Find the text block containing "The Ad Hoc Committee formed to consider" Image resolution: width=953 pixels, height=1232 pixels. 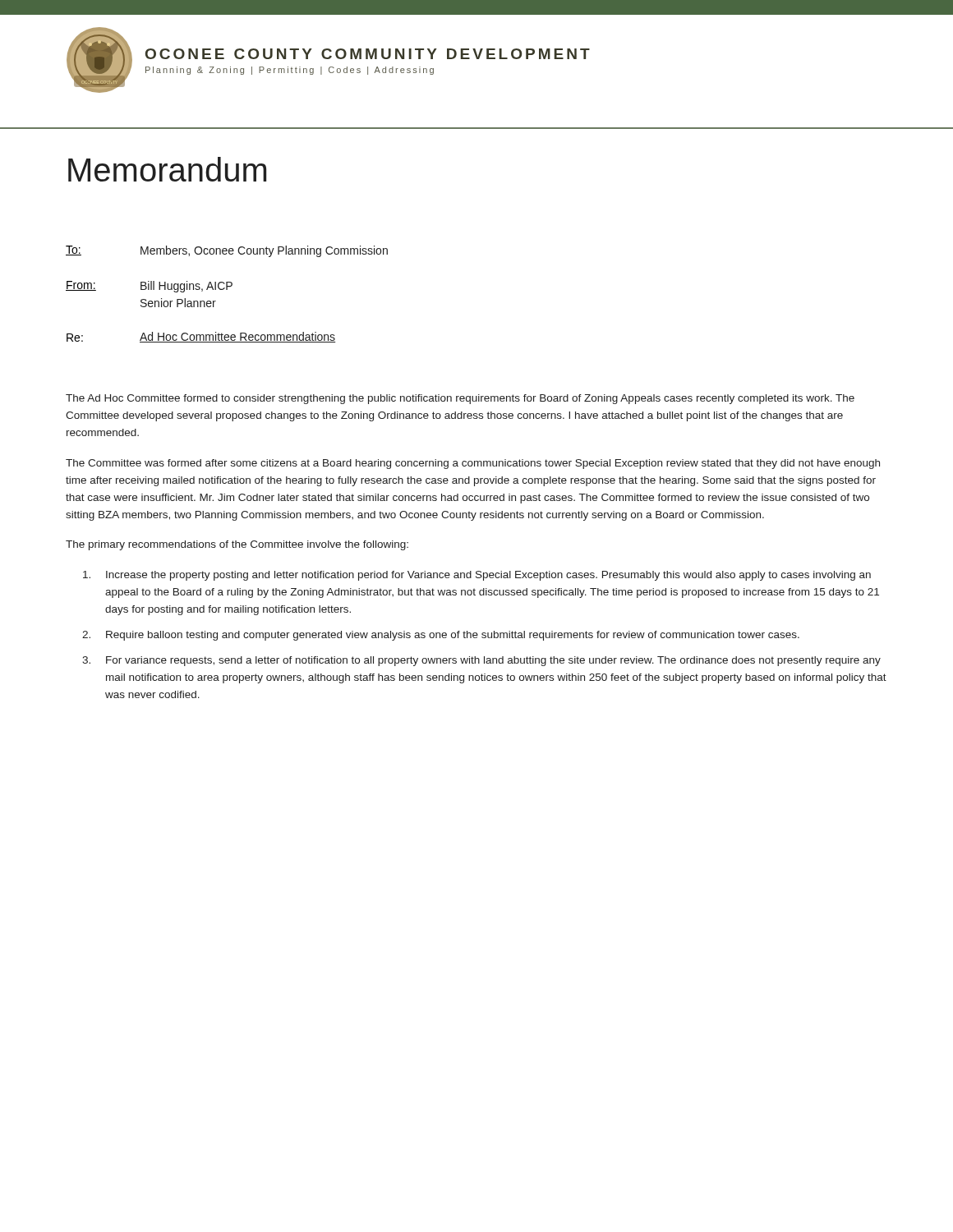[x=460, y=415]
